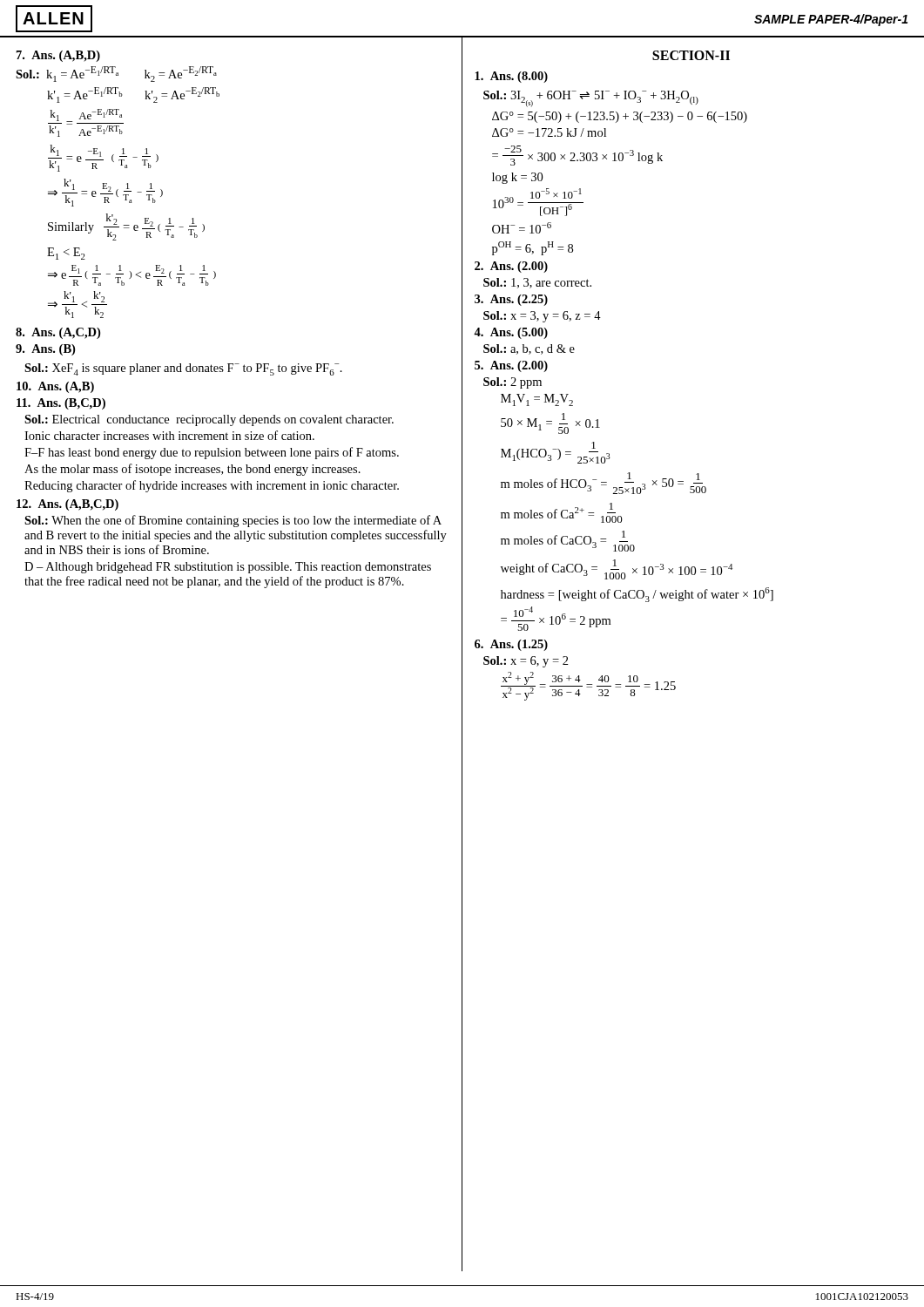The height and width of the screenshot is (1307, 924).
Task: Navigate to the region starting "Sol.: 1, 3, are correct."
Action: tap(537, 283)
